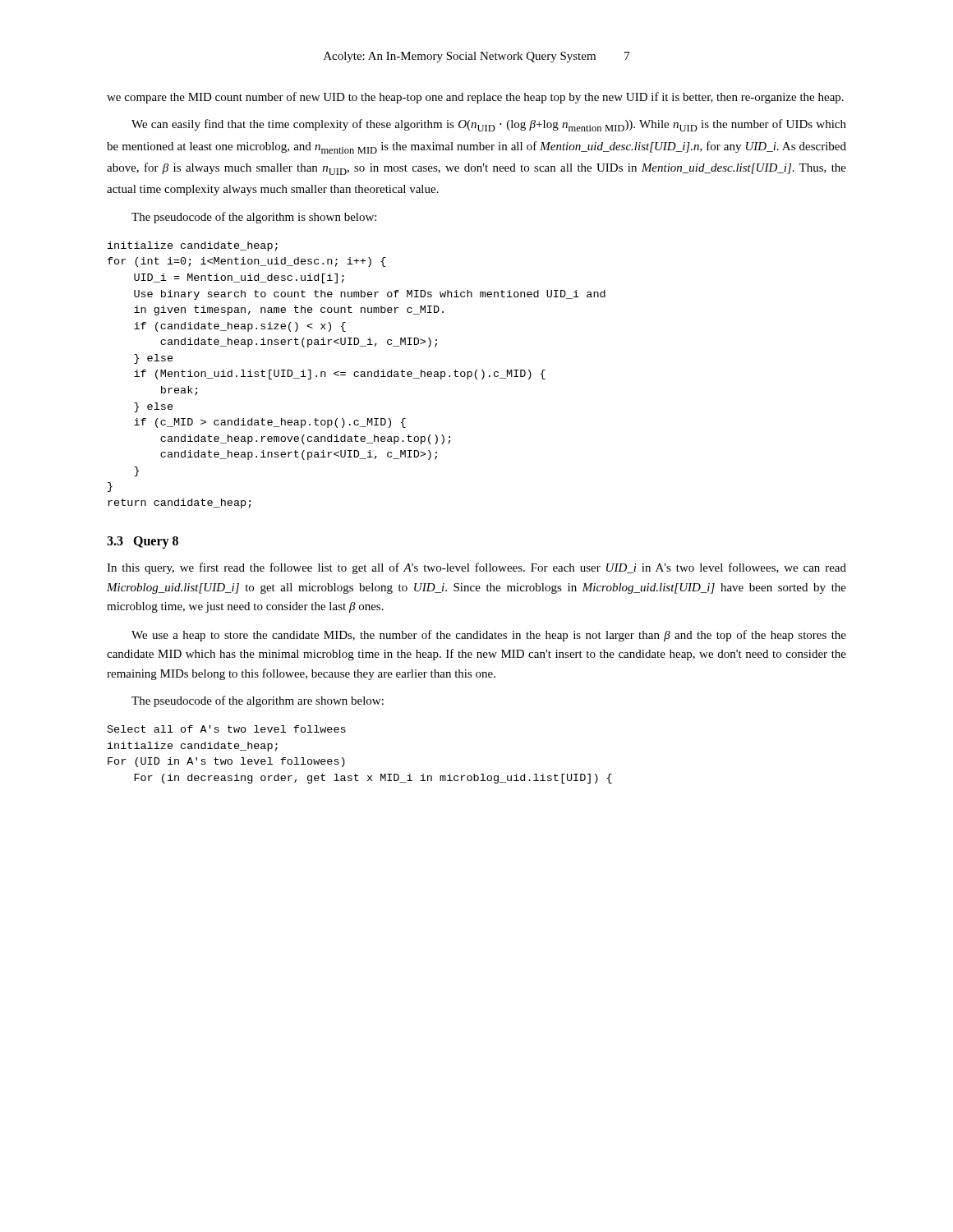953x1232 pixels.
Task: Click the passage that begins "we compare the"
Action: 476,157
